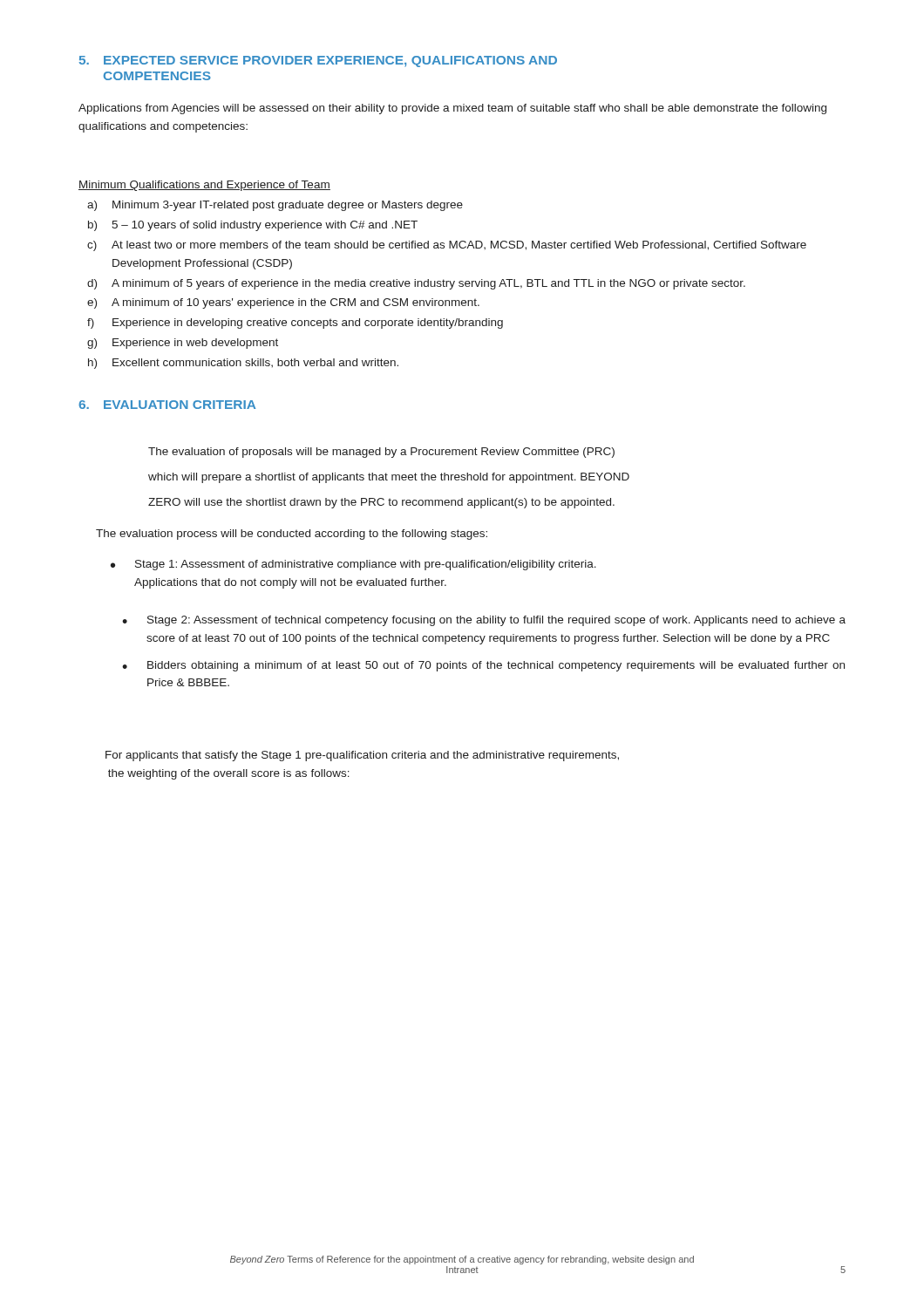This screenshot has height=1308, width=924.
Task: Find the block starting "5. EXPECTED SERVICE"
Action: [462, 68]
